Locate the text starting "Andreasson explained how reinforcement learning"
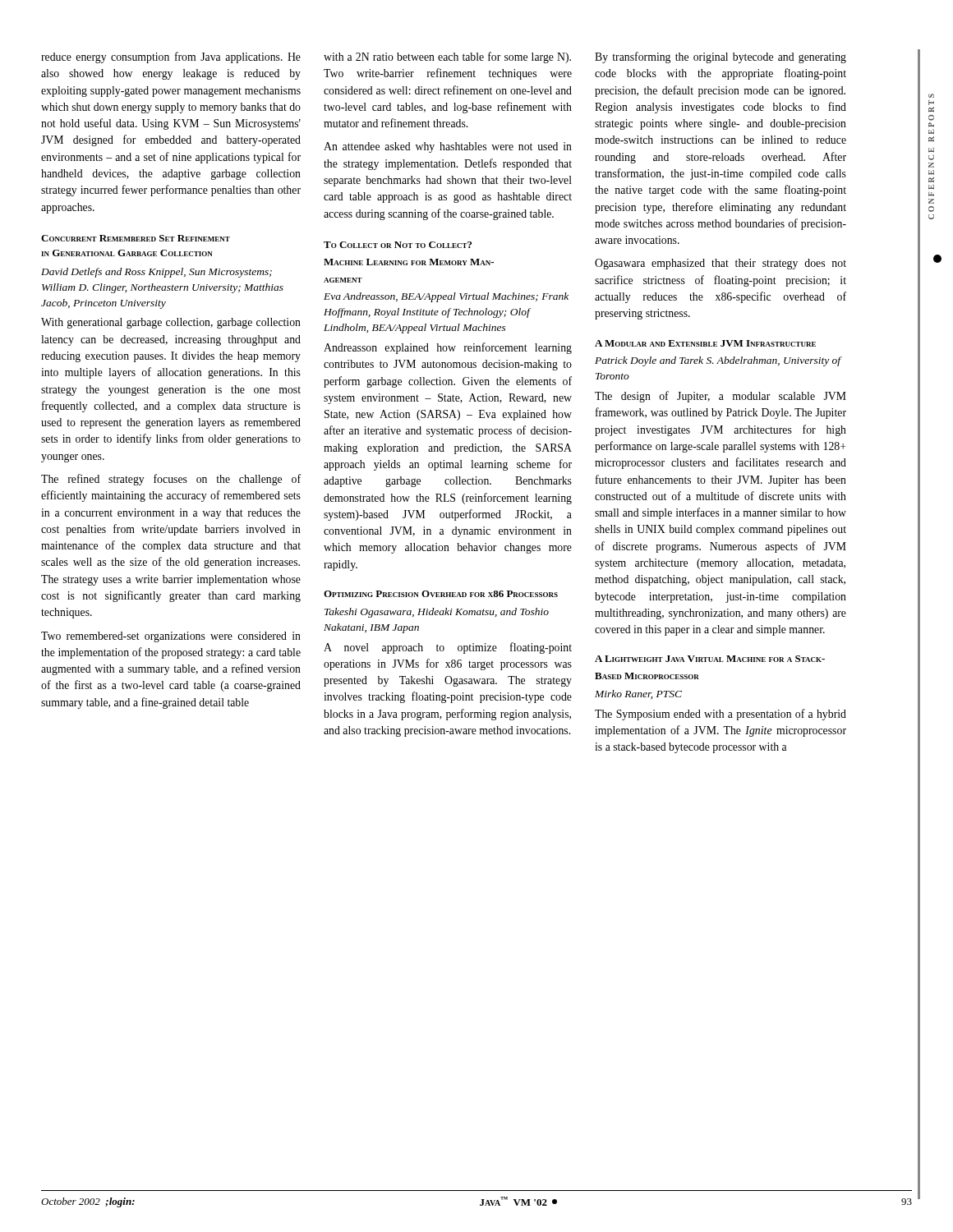953x1232 pixels. click(448, 456)
